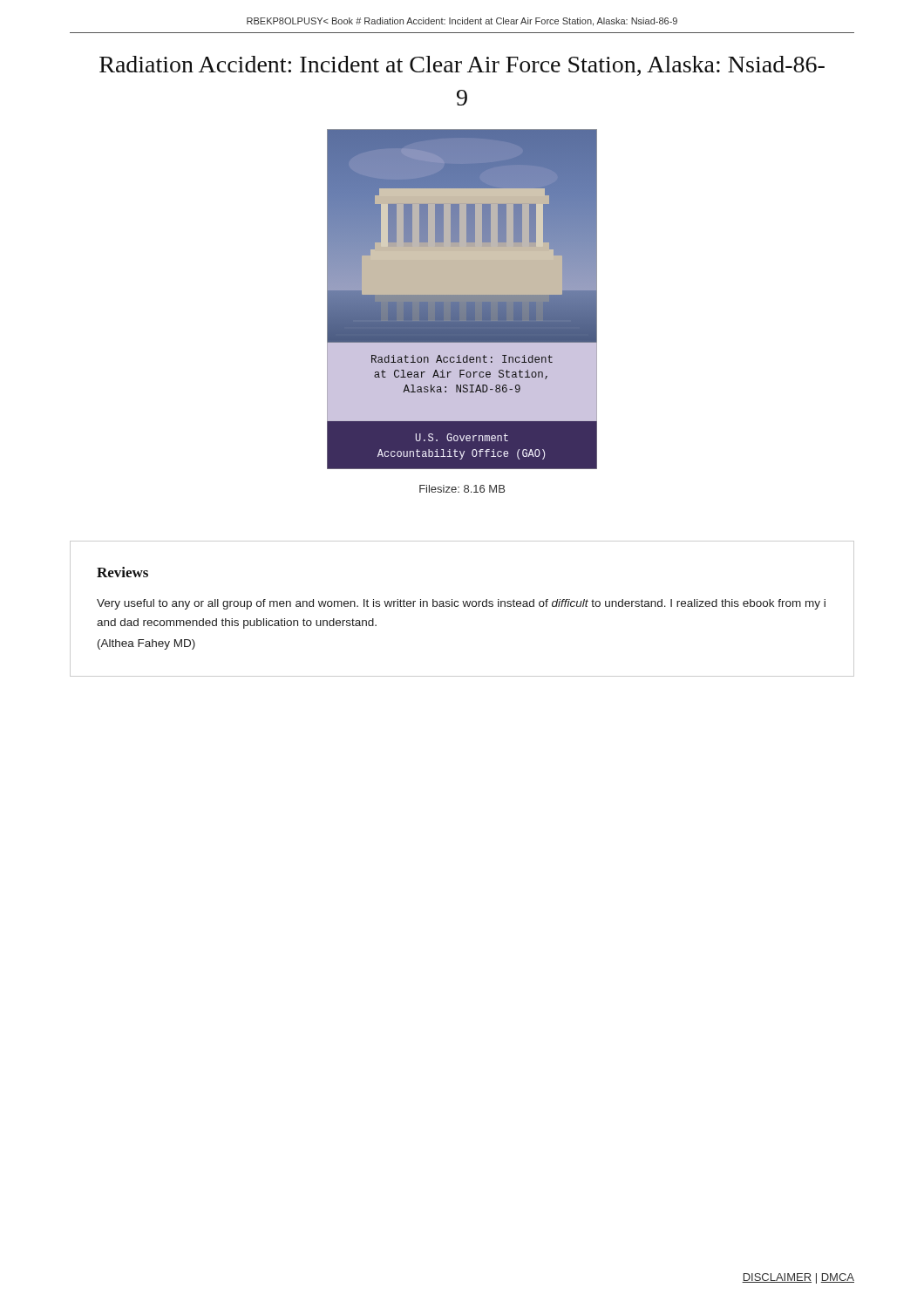924x1308 pixels.
Task: Click on the title with the text "Radiation Accident: Incident"
Action: tap(462, 81)
